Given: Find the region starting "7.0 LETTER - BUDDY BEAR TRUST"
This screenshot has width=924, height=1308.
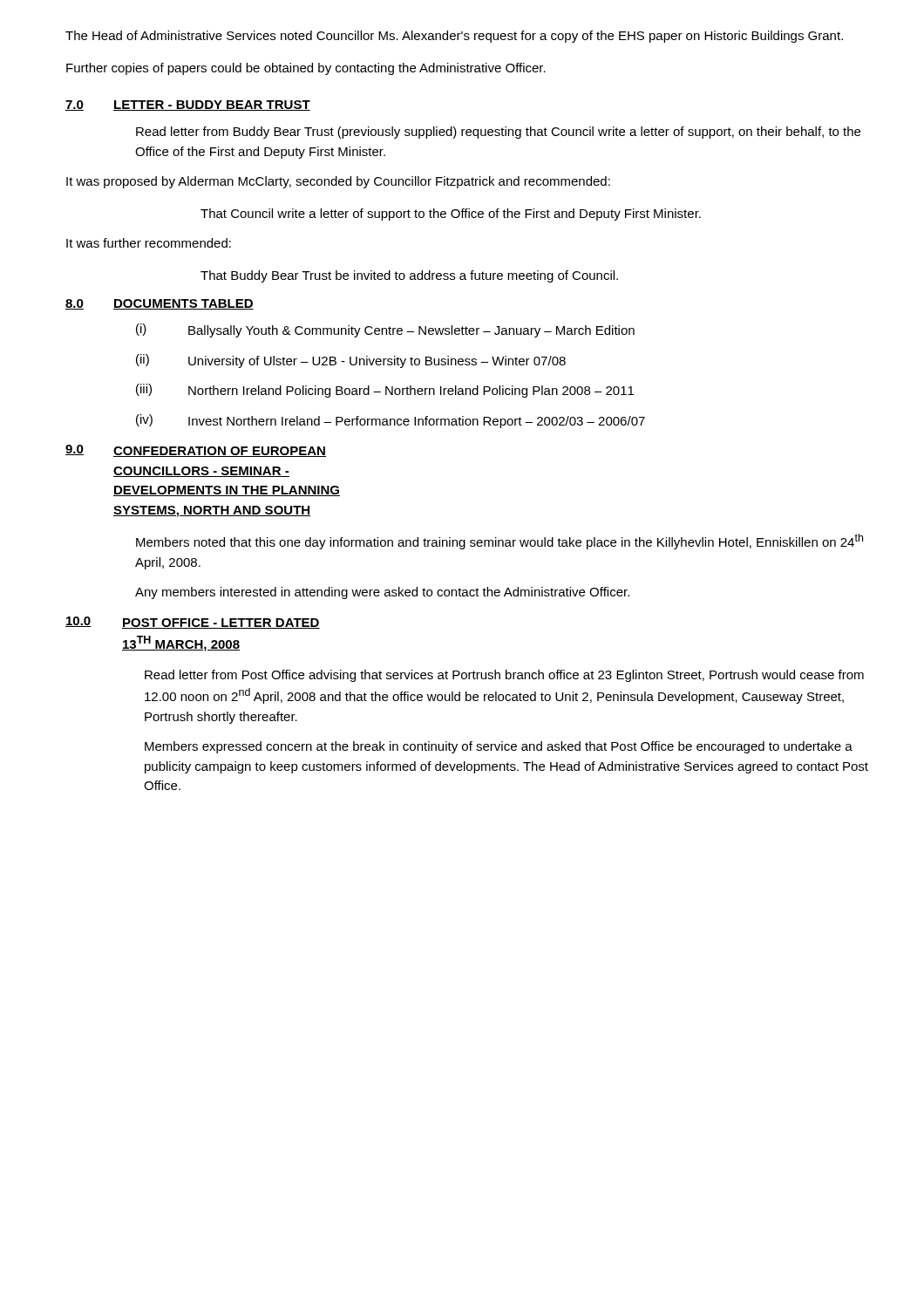Looking at the screenshot, I should 188,104.
